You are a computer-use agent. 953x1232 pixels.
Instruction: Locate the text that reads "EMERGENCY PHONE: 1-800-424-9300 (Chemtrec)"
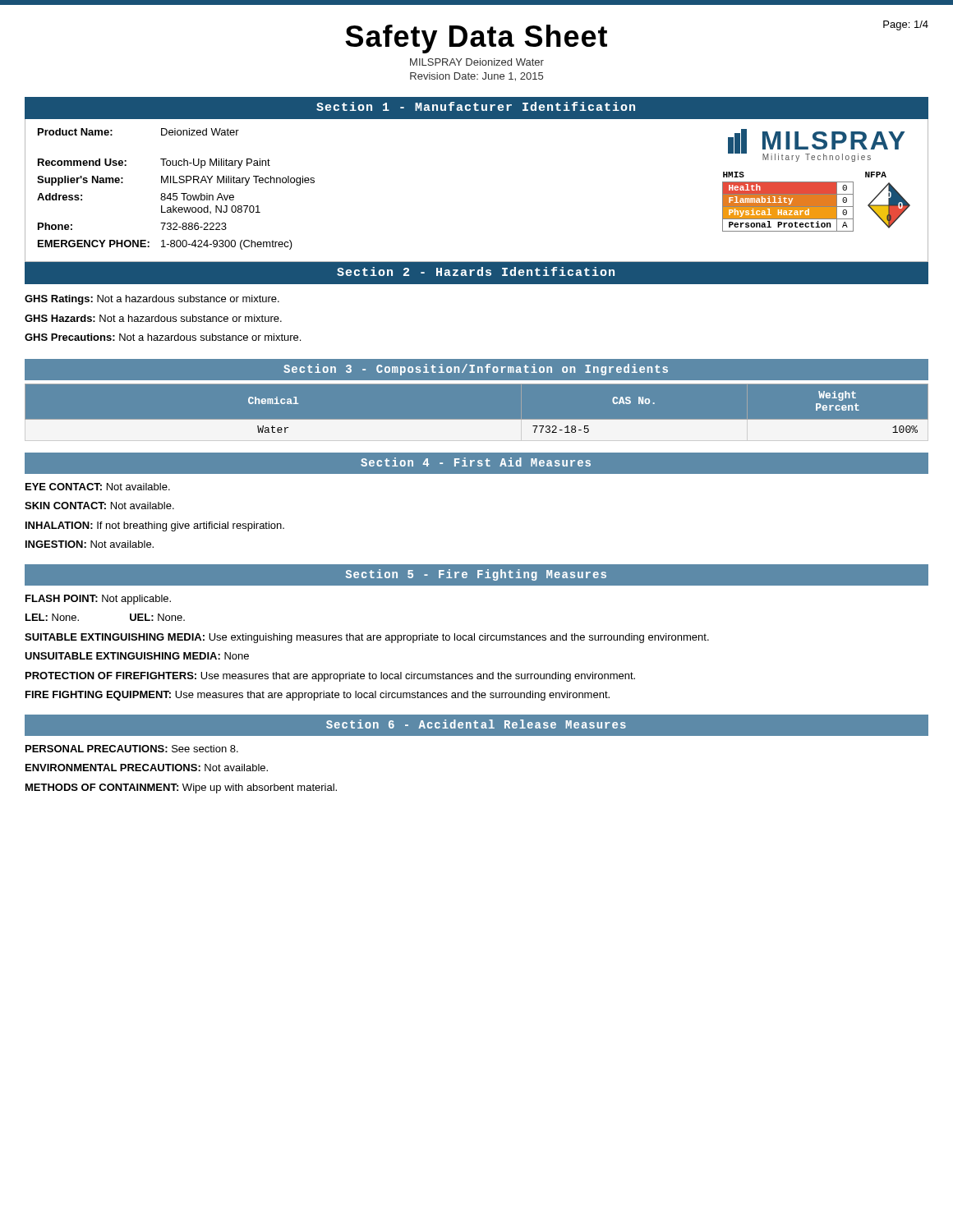tap(165, 244)
